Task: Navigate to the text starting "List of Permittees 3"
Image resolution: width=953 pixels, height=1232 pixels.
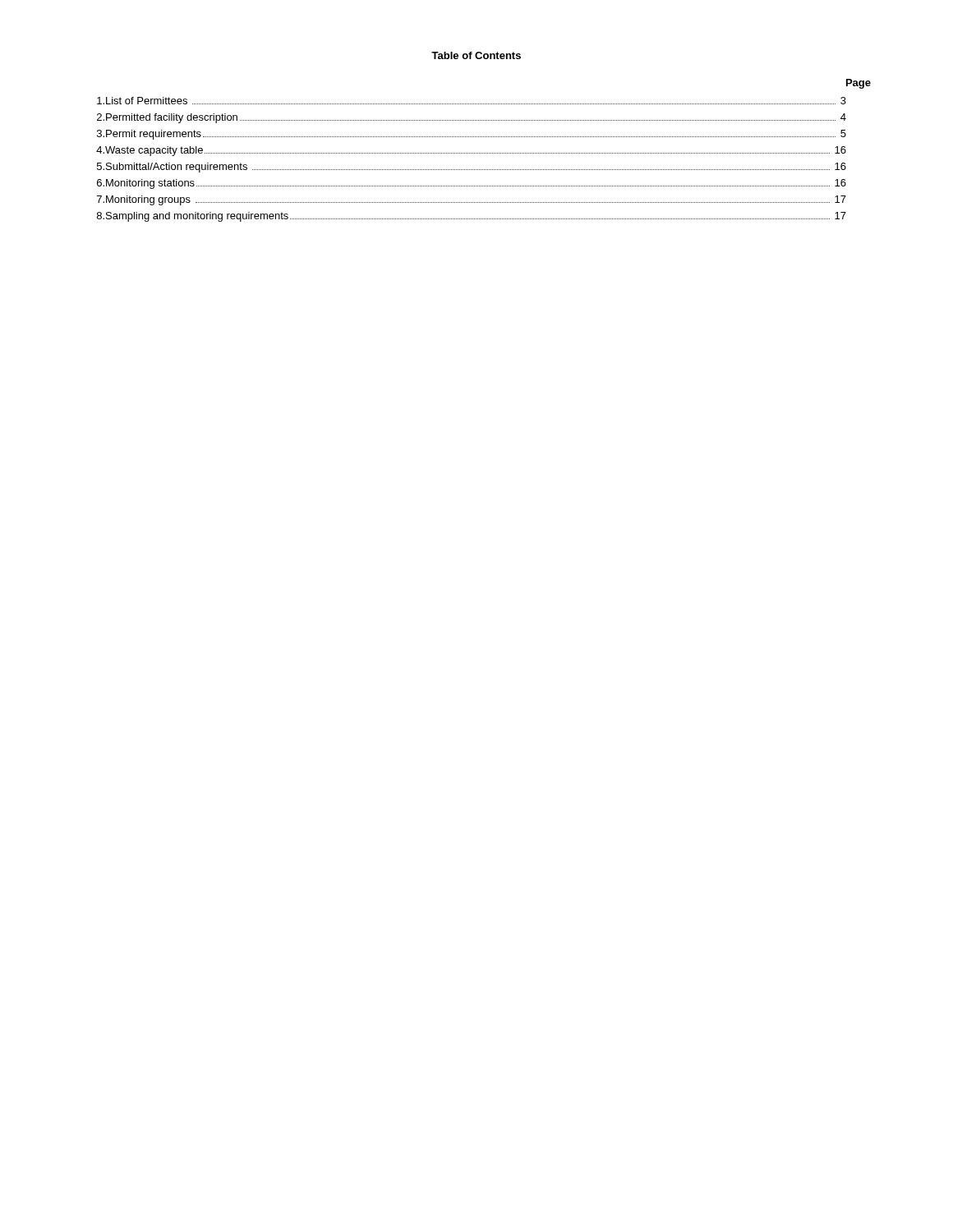Action: click(464, 100)
